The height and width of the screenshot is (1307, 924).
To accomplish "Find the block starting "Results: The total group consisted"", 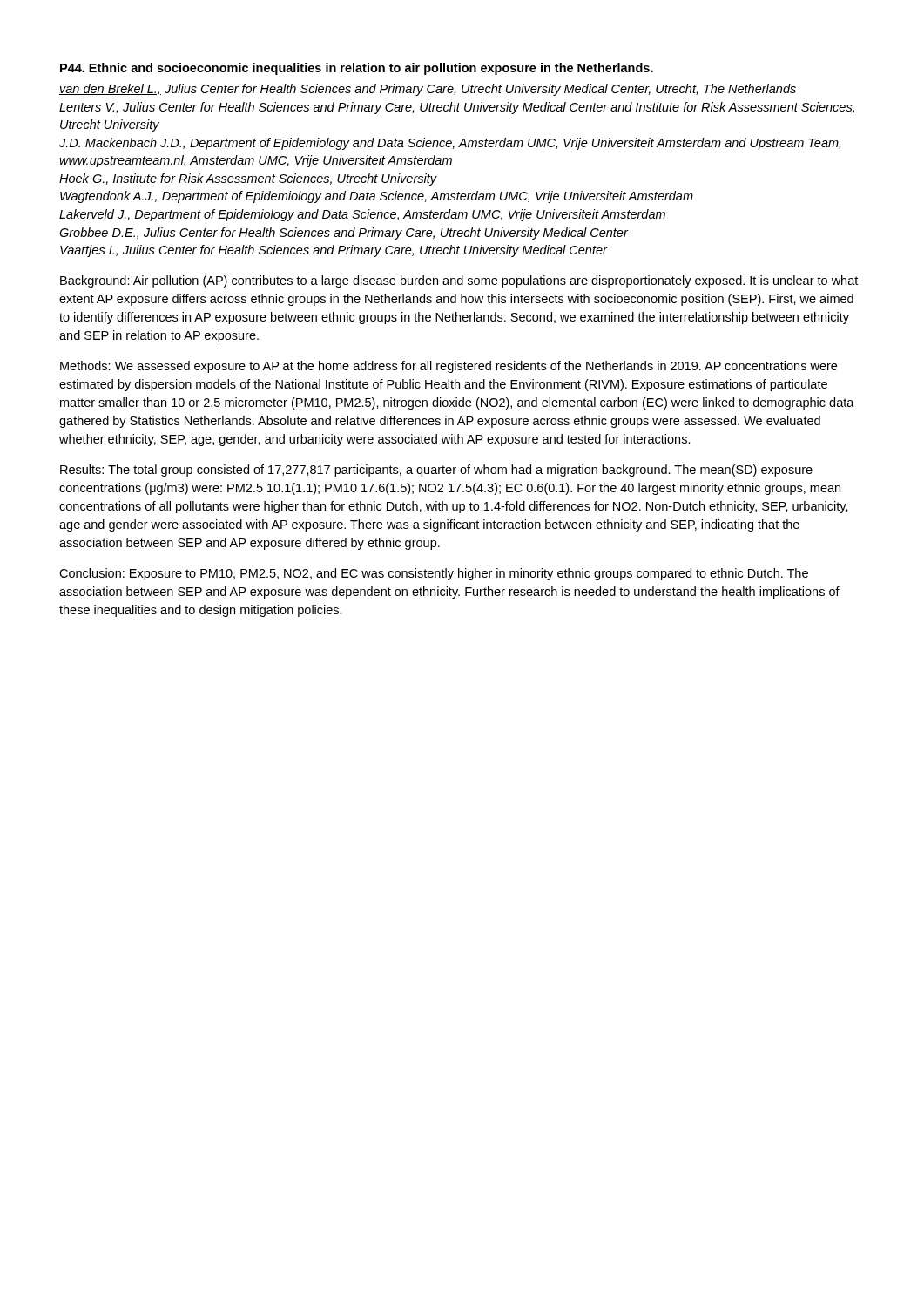I will click(454, 506).
